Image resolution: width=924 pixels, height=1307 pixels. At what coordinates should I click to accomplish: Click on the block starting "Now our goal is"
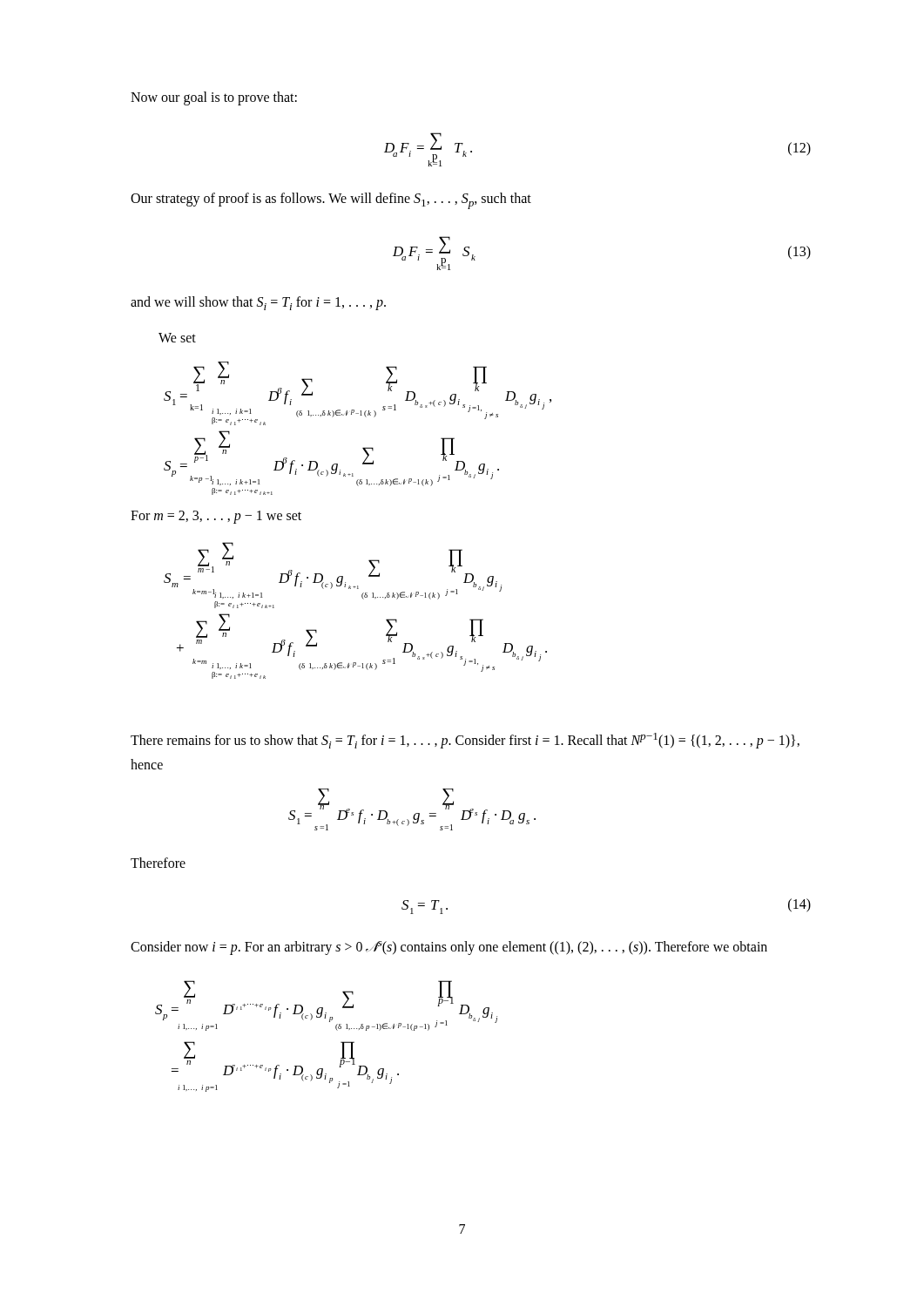pos(214,97)
